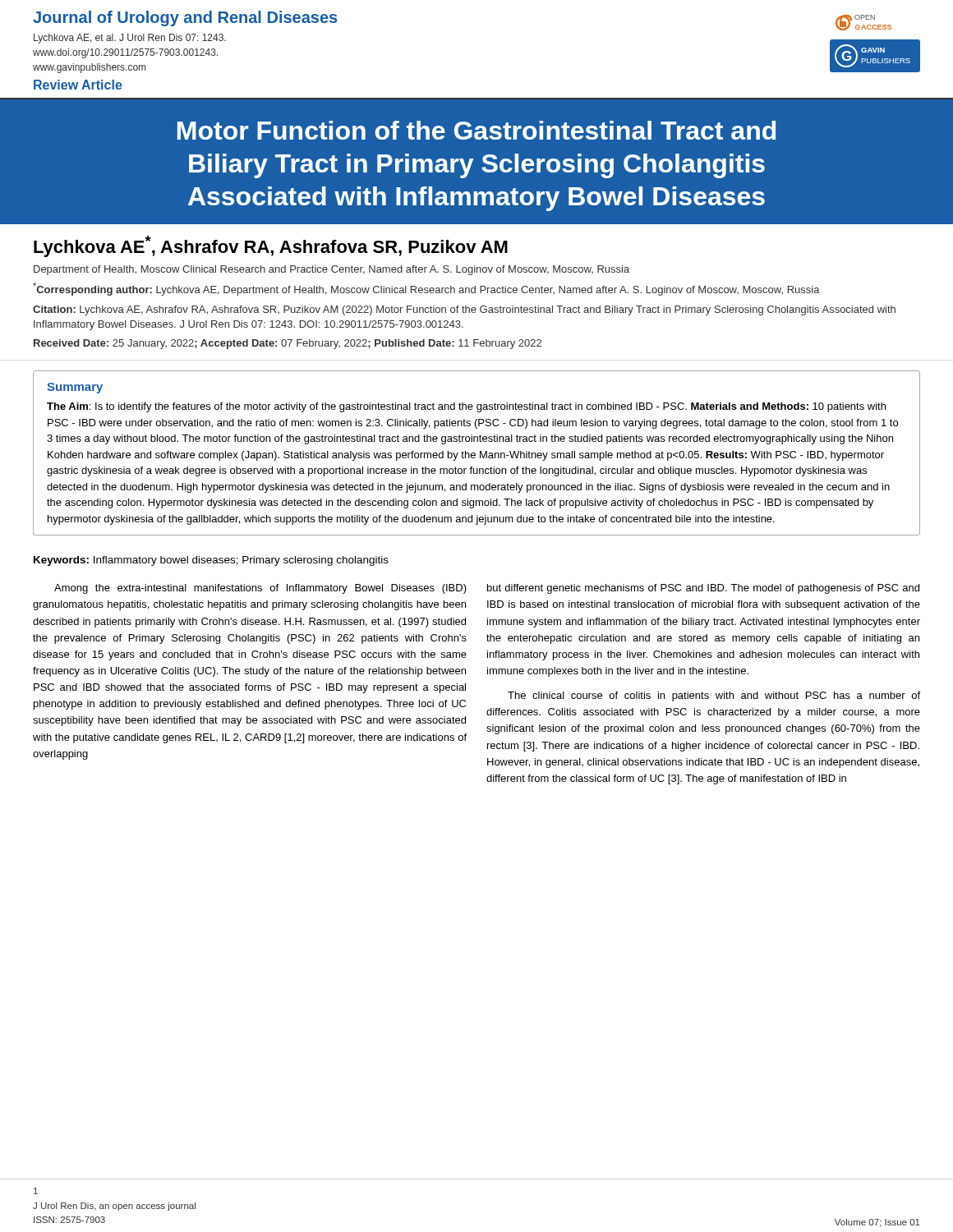Point to the block starting "The Aim: Is to identify the features of"
The width and height of the screenshot is (953, 1232).
point(473,462)
